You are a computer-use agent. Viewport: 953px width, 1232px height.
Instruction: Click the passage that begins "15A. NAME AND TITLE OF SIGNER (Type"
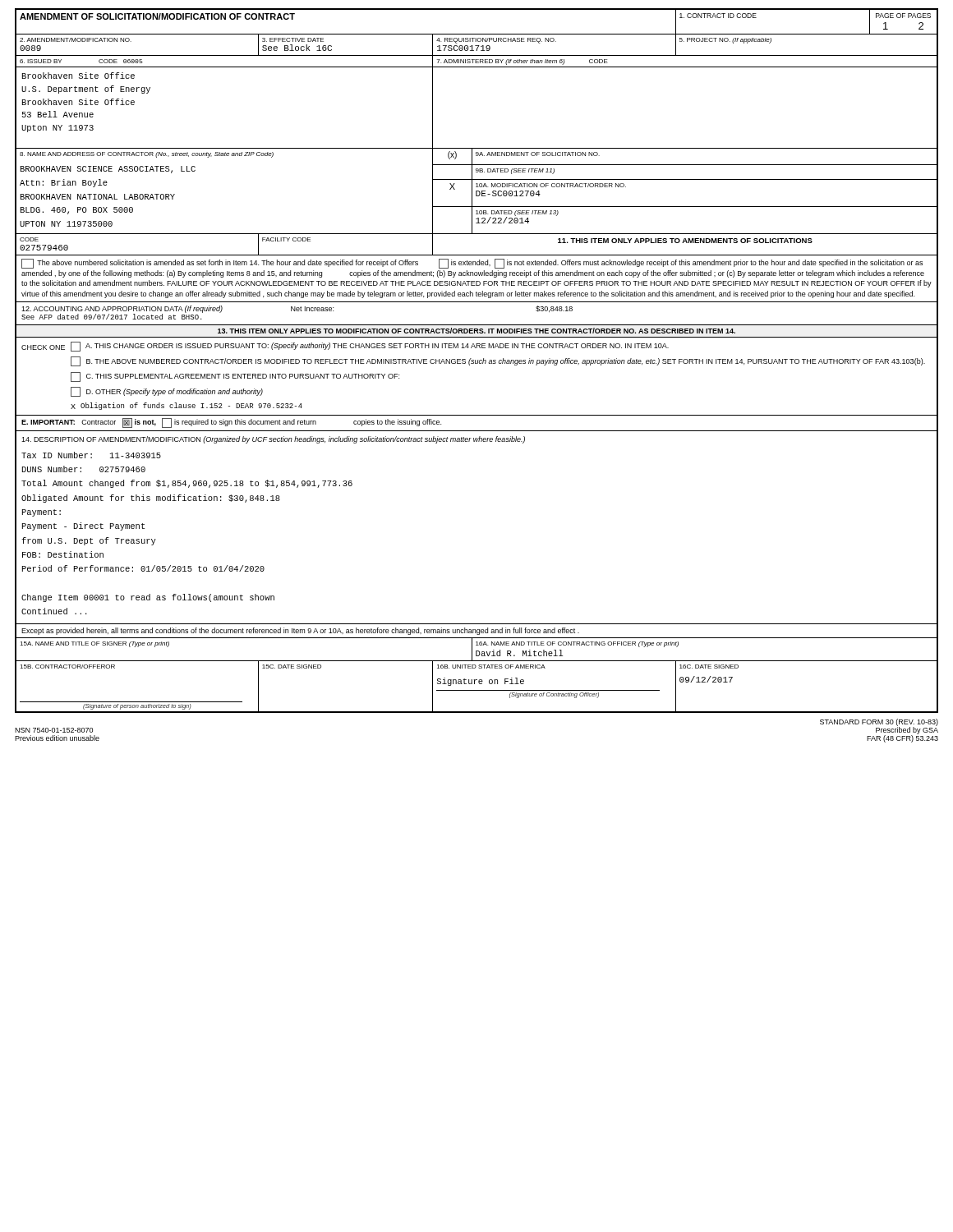(95, 643)
